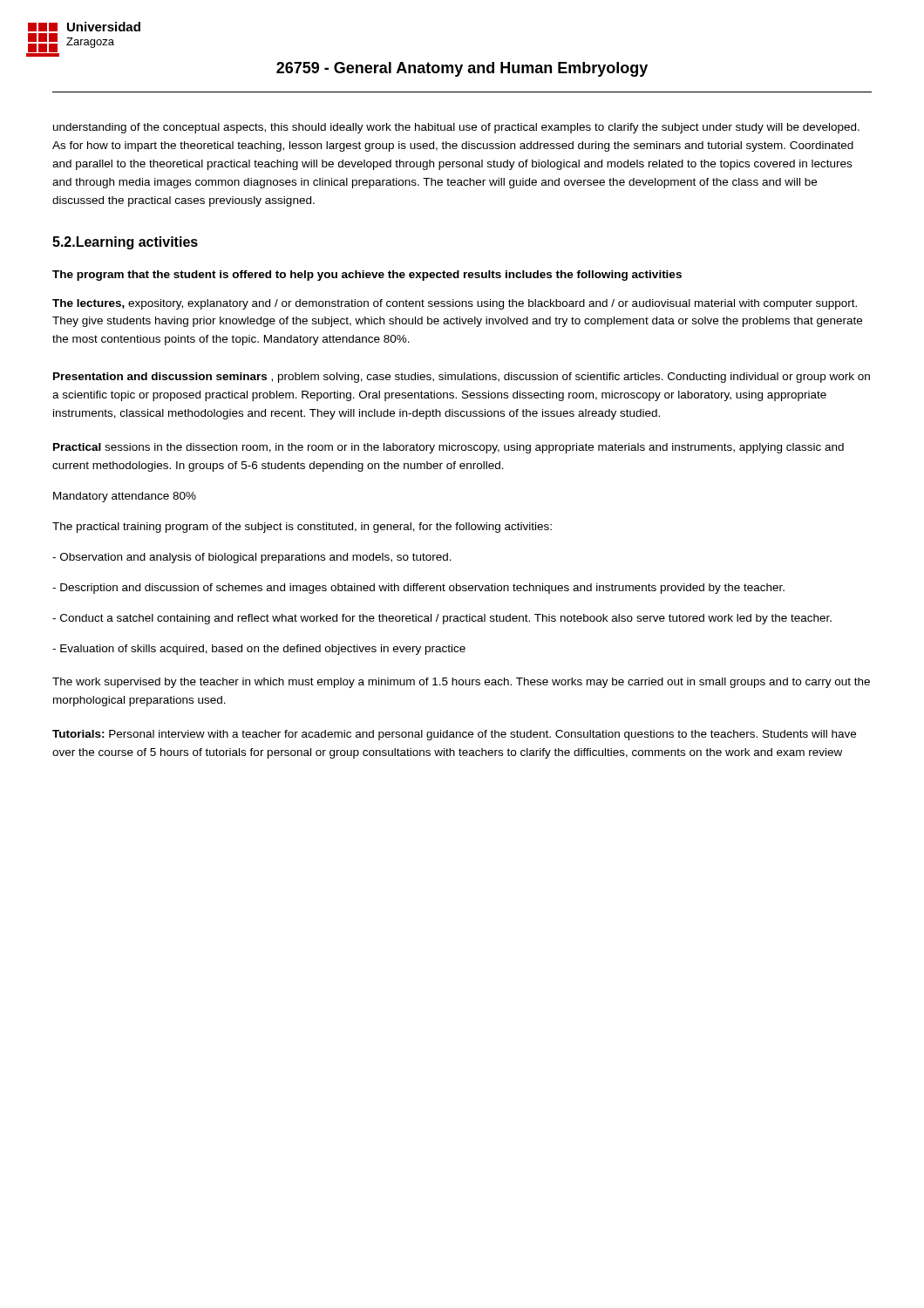Viewport: 924px width, 1308px height.
Task: Where is the passage that starts "Tutorials: Personal interview with a teacher for academic"?
Action: 454,743
